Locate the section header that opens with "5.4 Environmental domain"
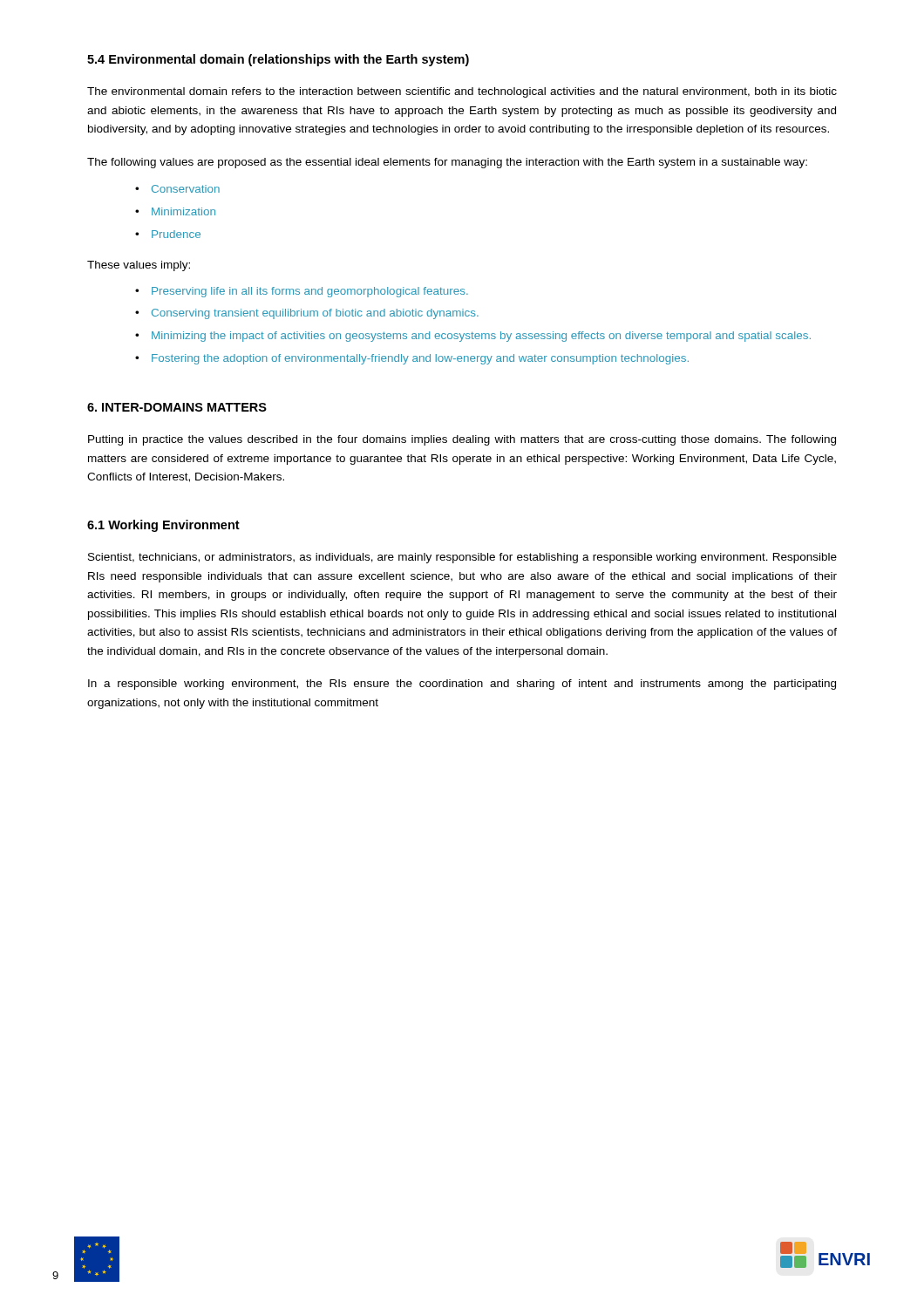 click(278, 59)
